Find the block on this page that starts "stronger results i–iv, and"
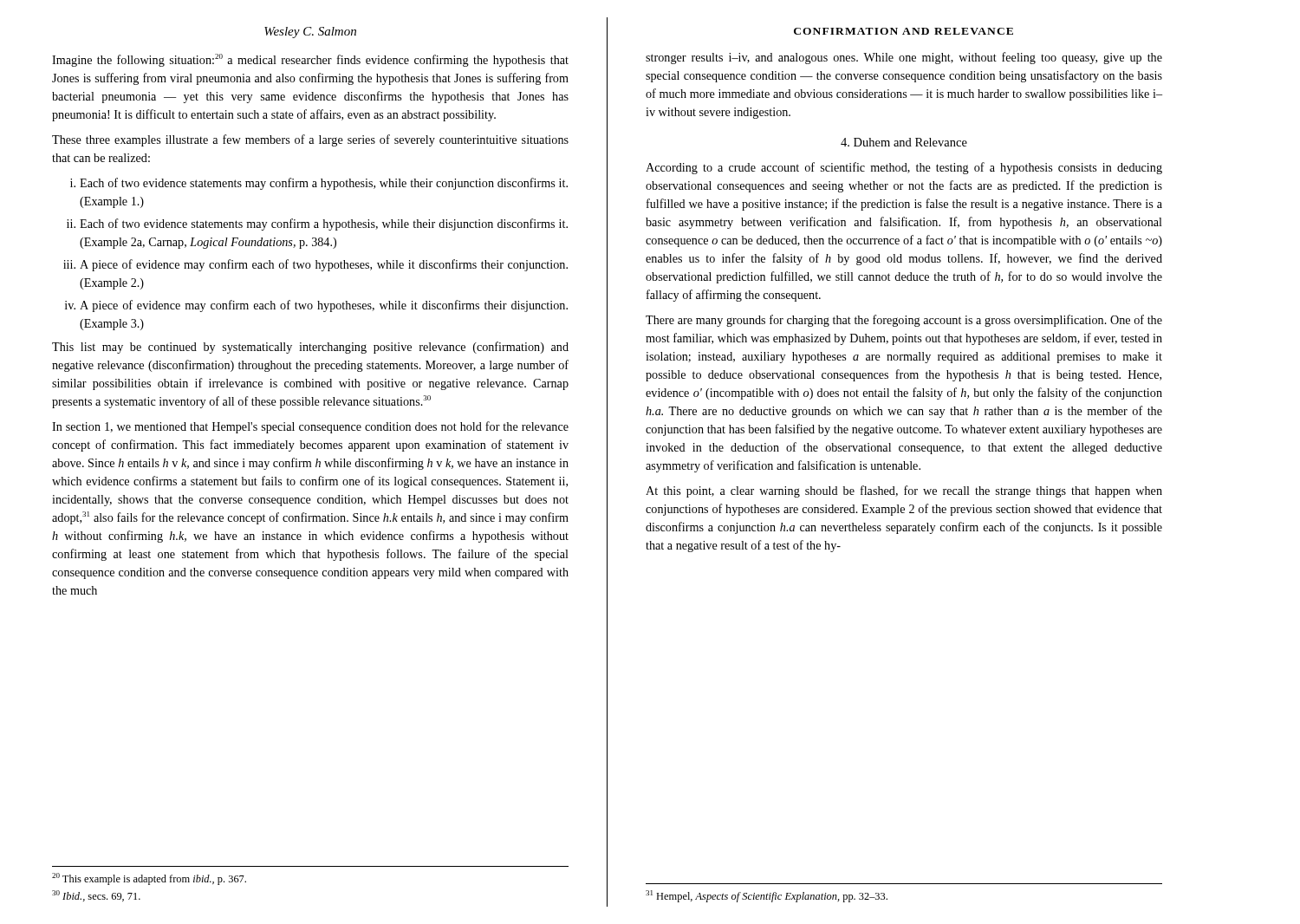1300x924 pixels. 904,85
